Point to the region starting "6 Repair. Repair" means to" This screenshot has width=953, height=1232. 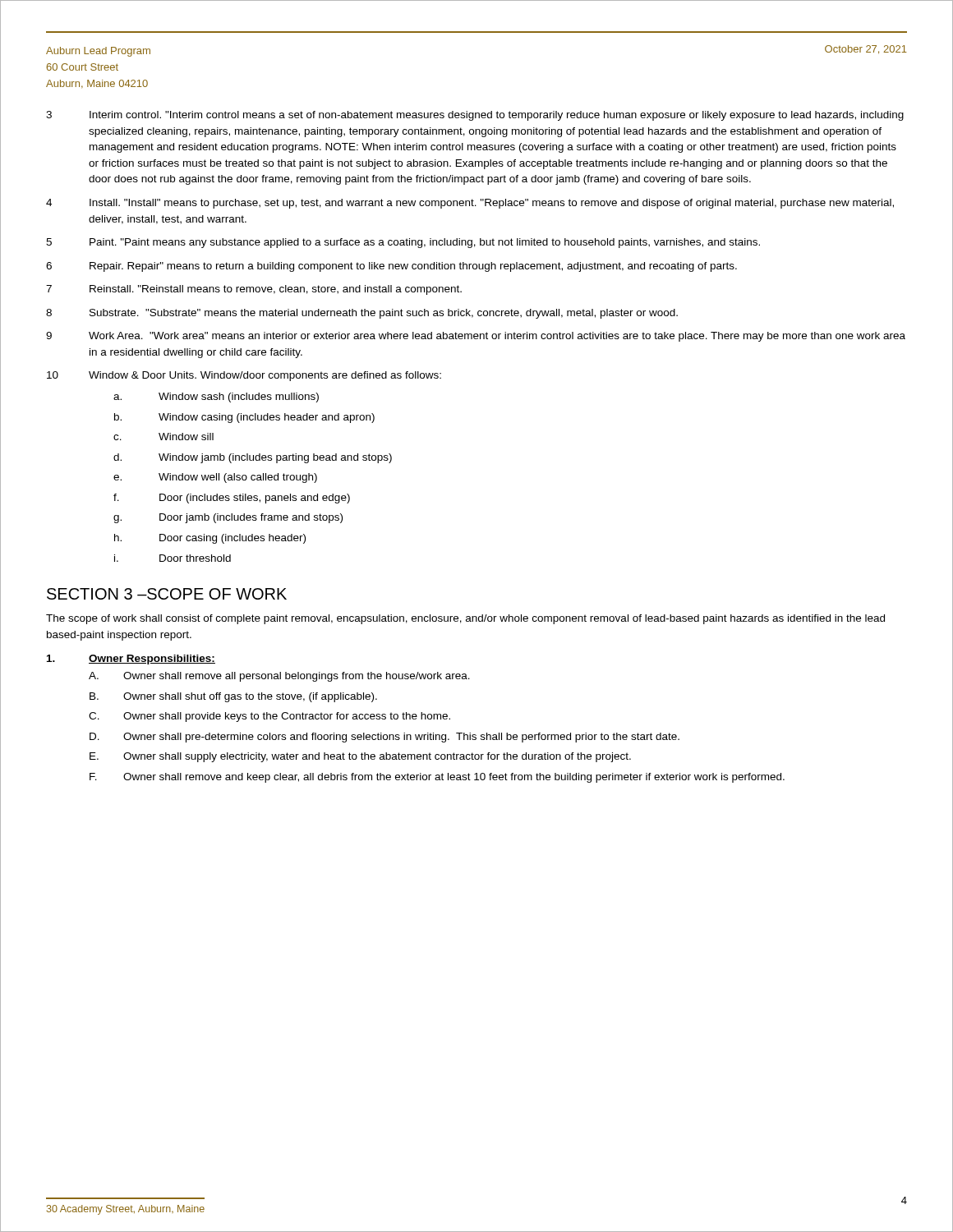pyautogui.click(x=476, y=266)
